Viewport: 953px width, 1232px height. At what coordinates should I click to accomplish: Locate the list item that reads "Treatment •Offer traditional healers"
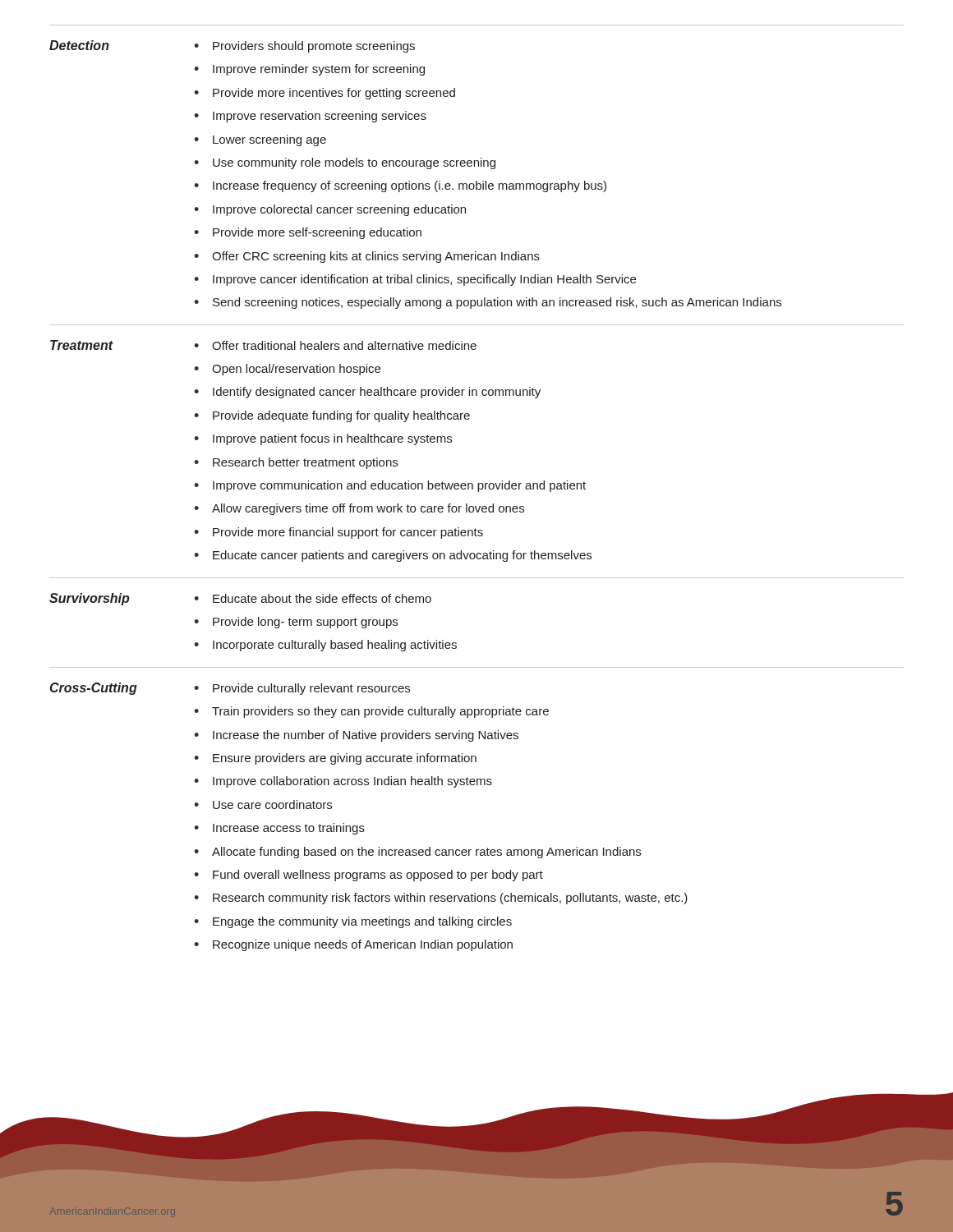[263, 345]
